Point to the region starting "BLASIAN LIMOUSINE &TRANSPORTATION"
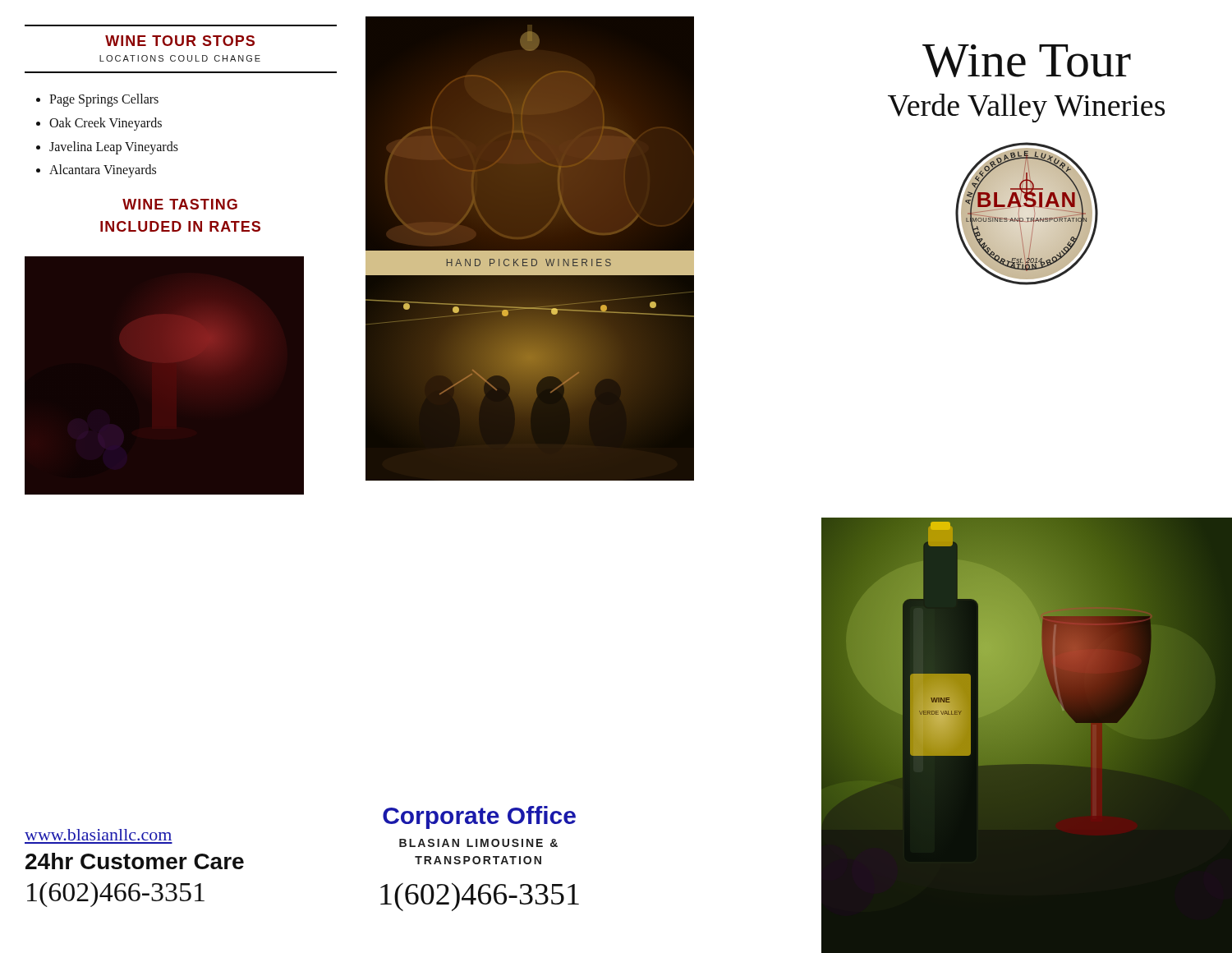 (x=479, y=852)
